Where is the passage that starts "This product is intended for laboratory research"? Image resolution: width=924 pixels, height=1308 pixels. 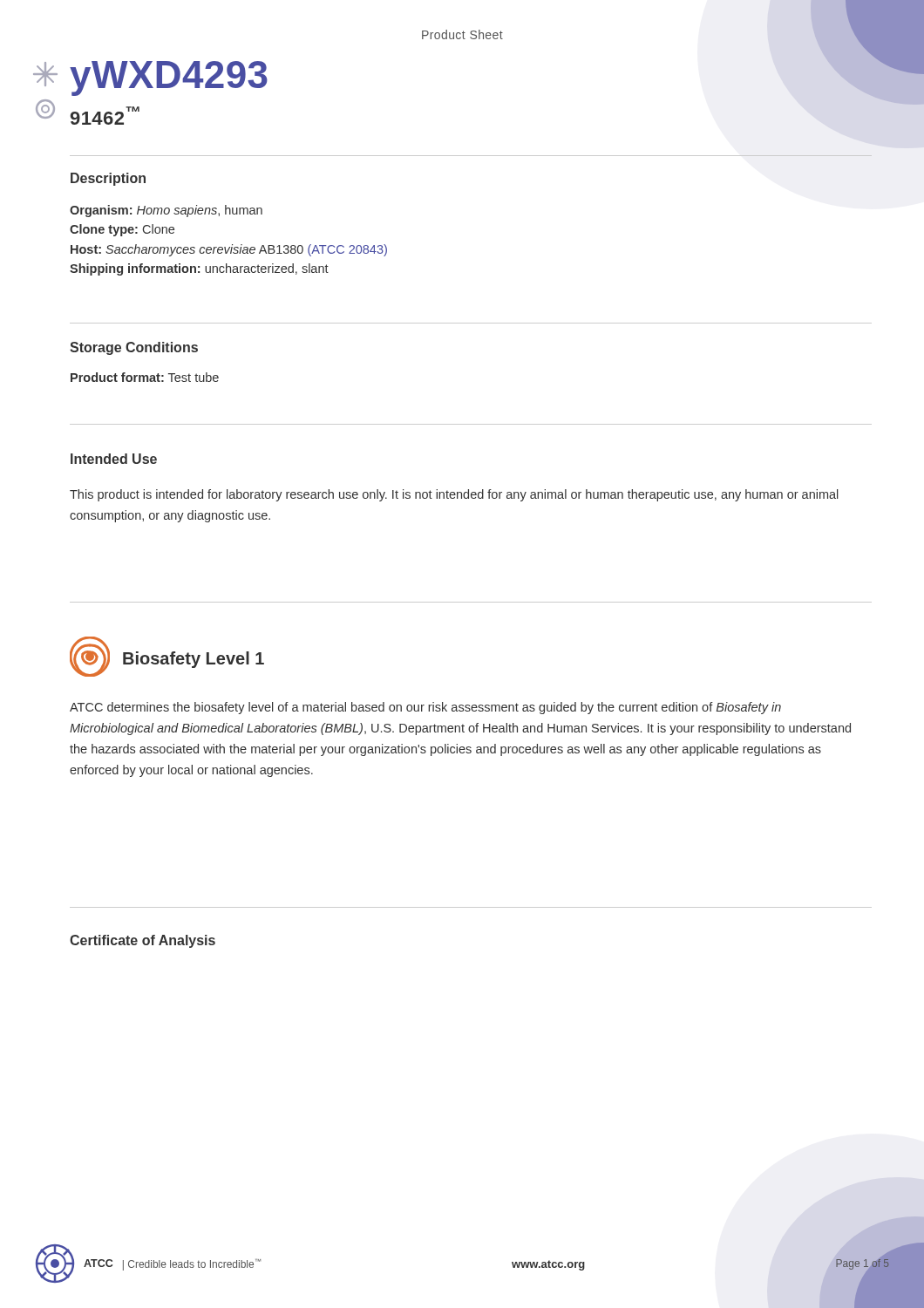[454, 505]
